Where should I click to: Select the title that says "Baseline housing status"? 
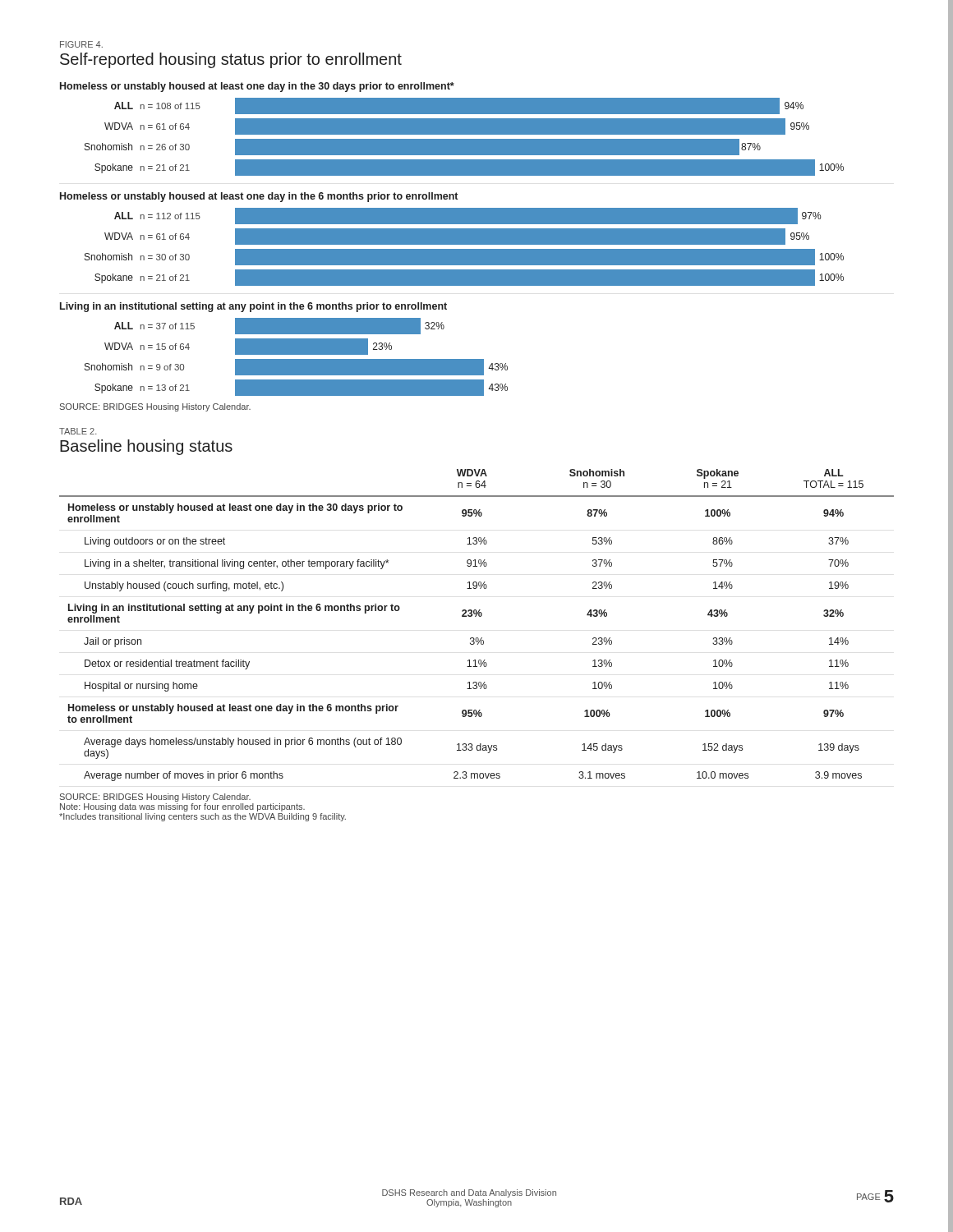146,446
